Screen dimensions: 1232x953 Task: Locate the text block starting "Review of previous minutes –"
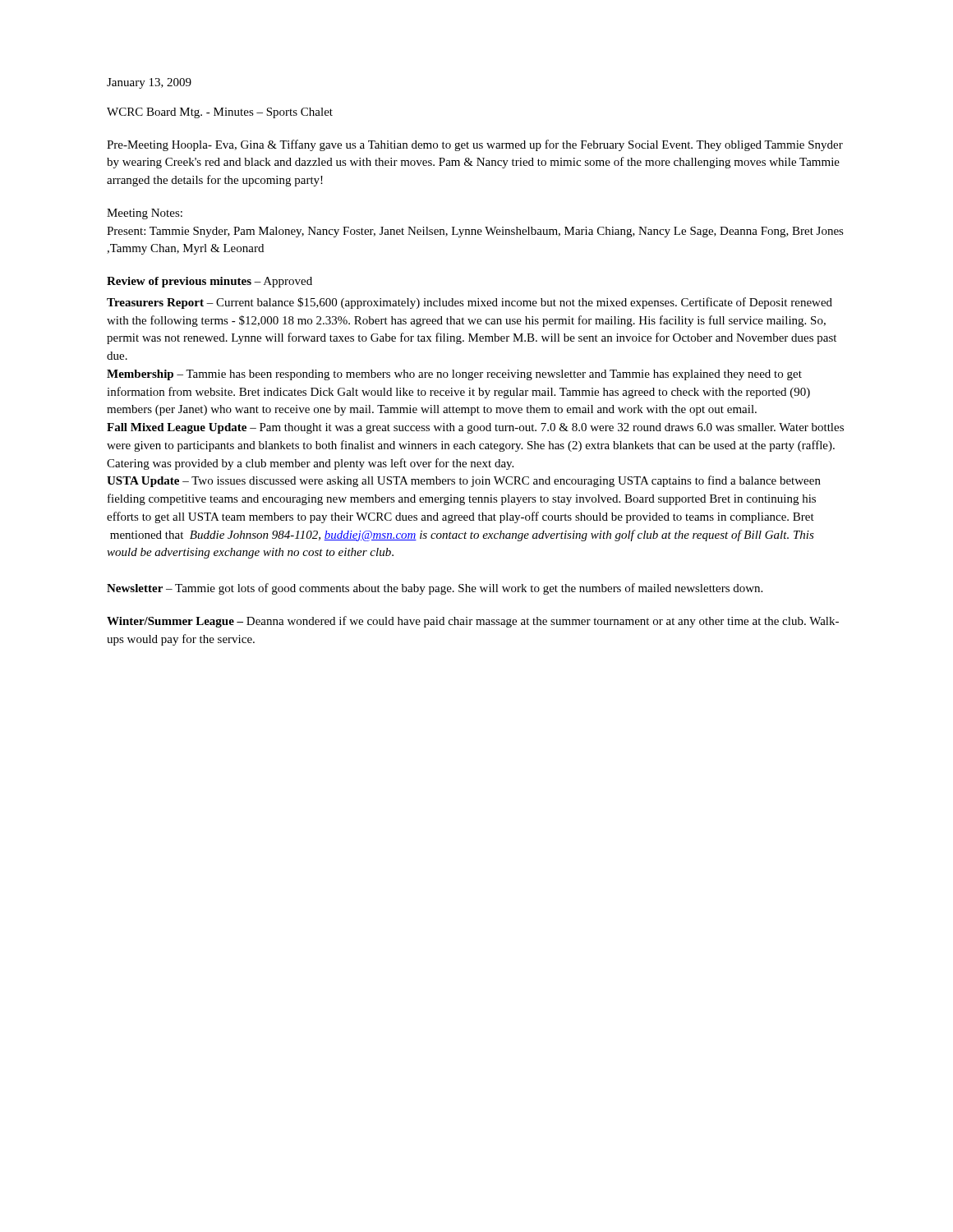pos(209,282)
